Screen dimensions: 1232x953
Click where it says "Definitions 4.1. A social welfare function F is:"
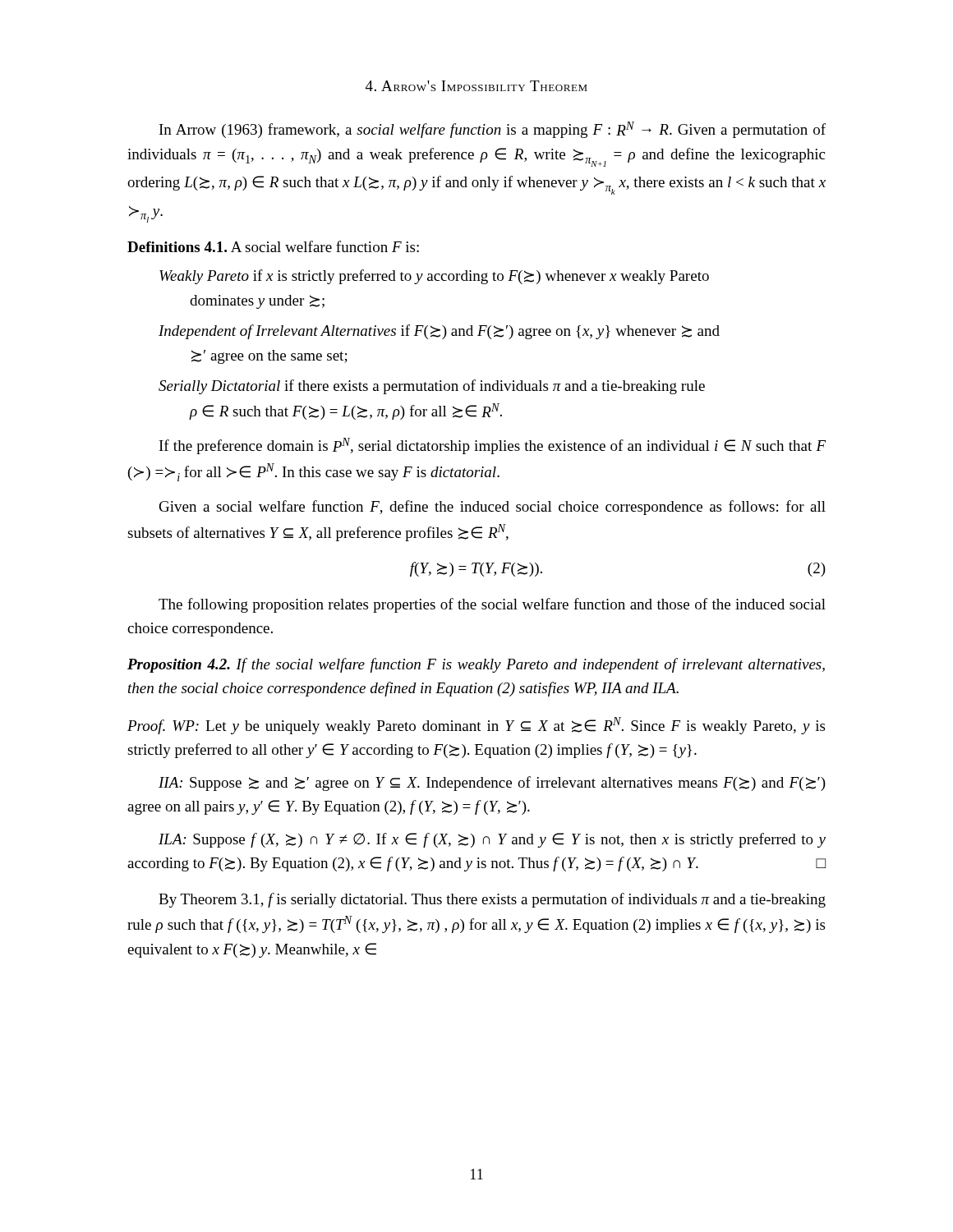coord(274,247)
